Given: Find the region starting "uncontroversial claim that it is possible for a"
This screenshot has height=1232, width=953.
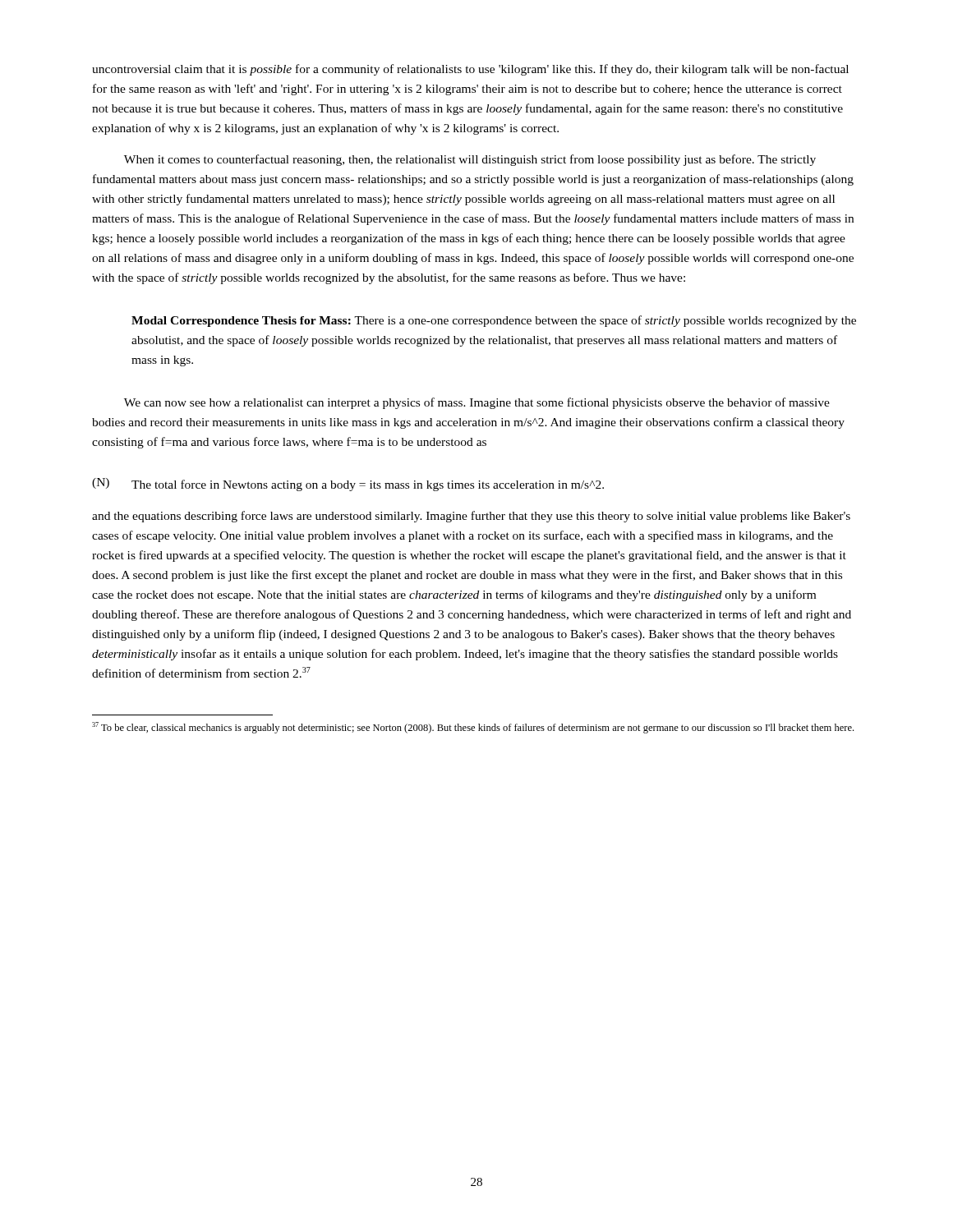Looking at the screenshot, I should (x=476, y=99).
